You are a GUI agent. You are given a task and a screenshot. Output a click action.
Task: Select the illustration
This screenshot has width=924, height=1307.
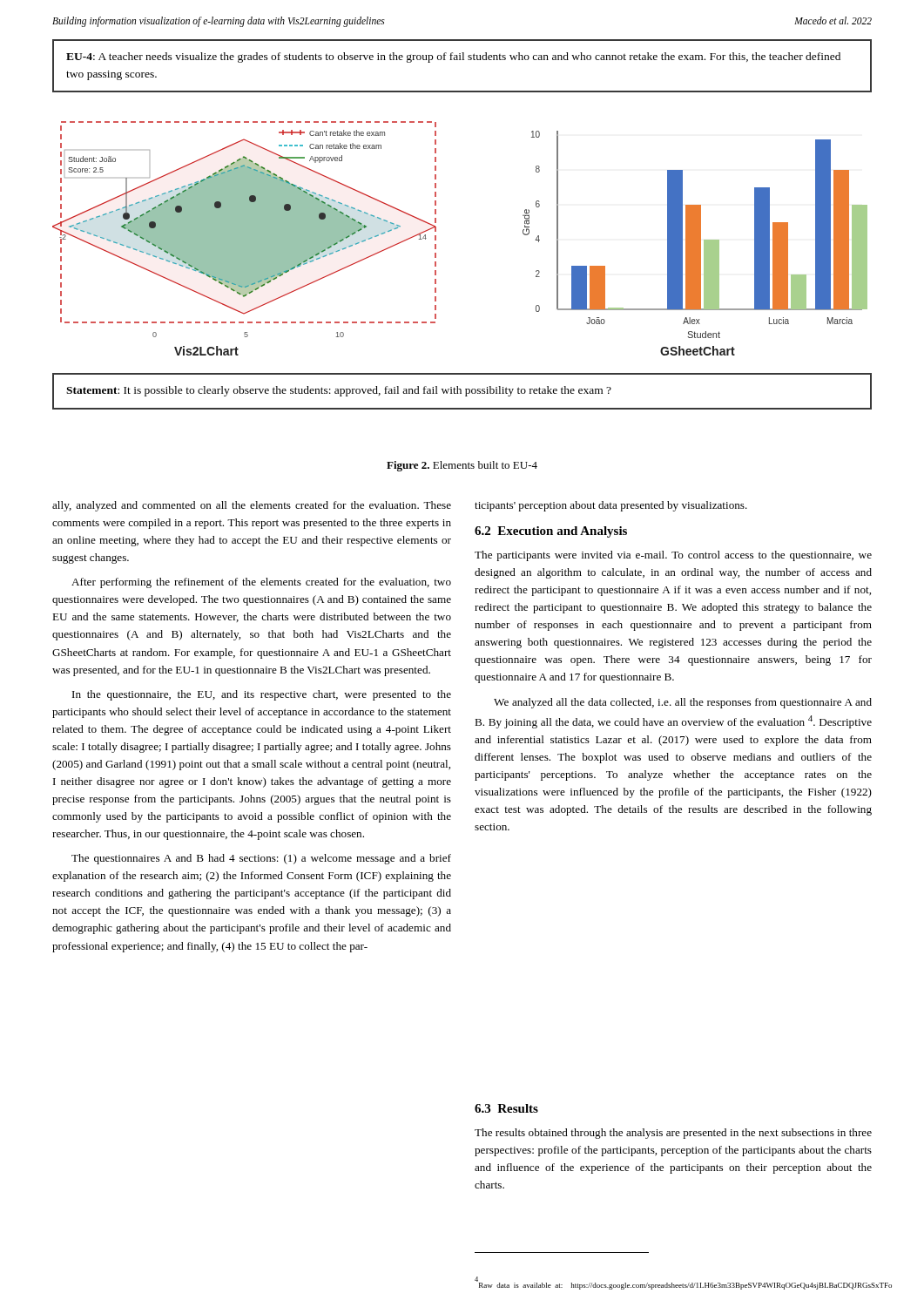click(x=462, y=240)
